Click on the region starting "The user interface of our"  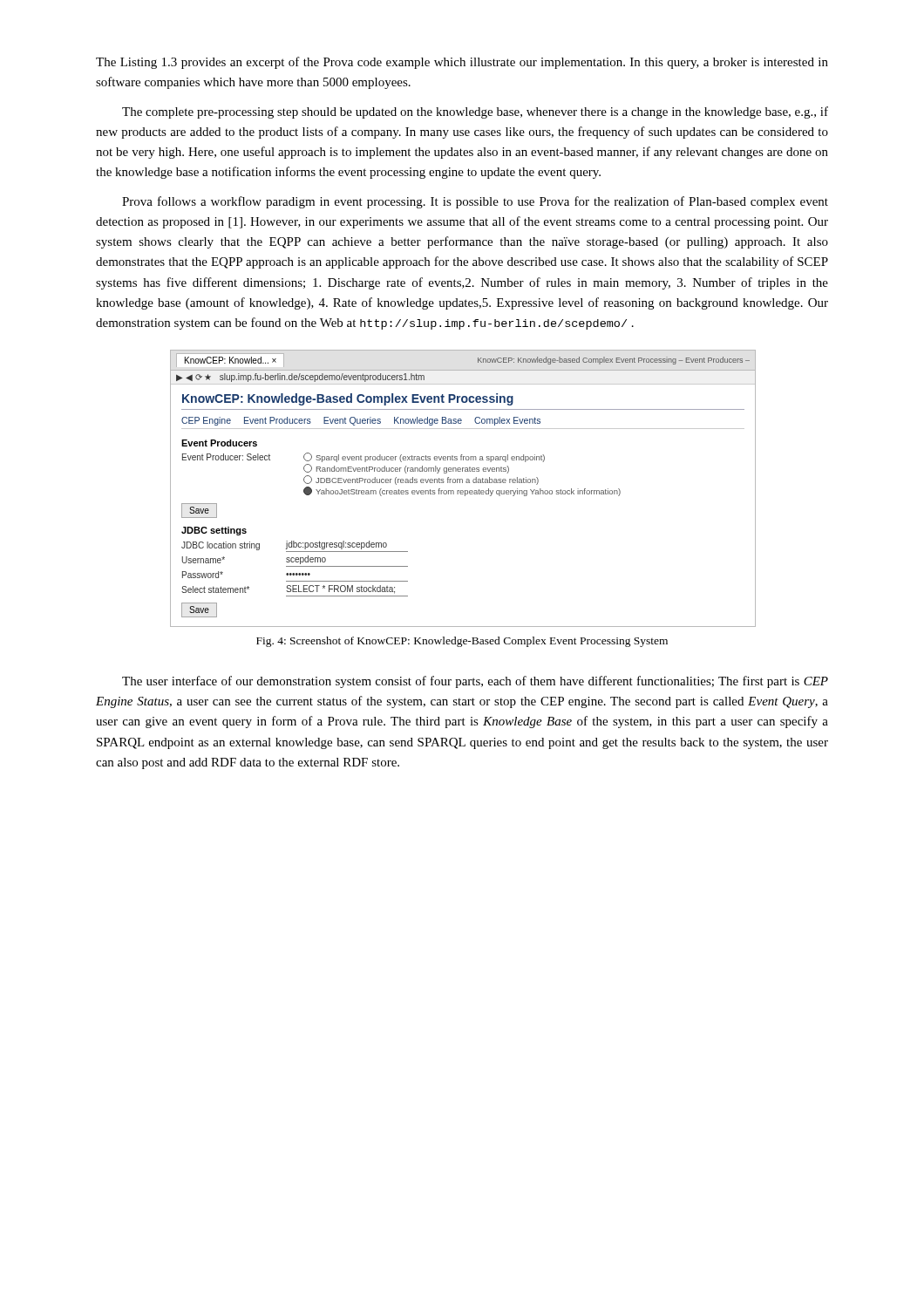click(462, 722)
